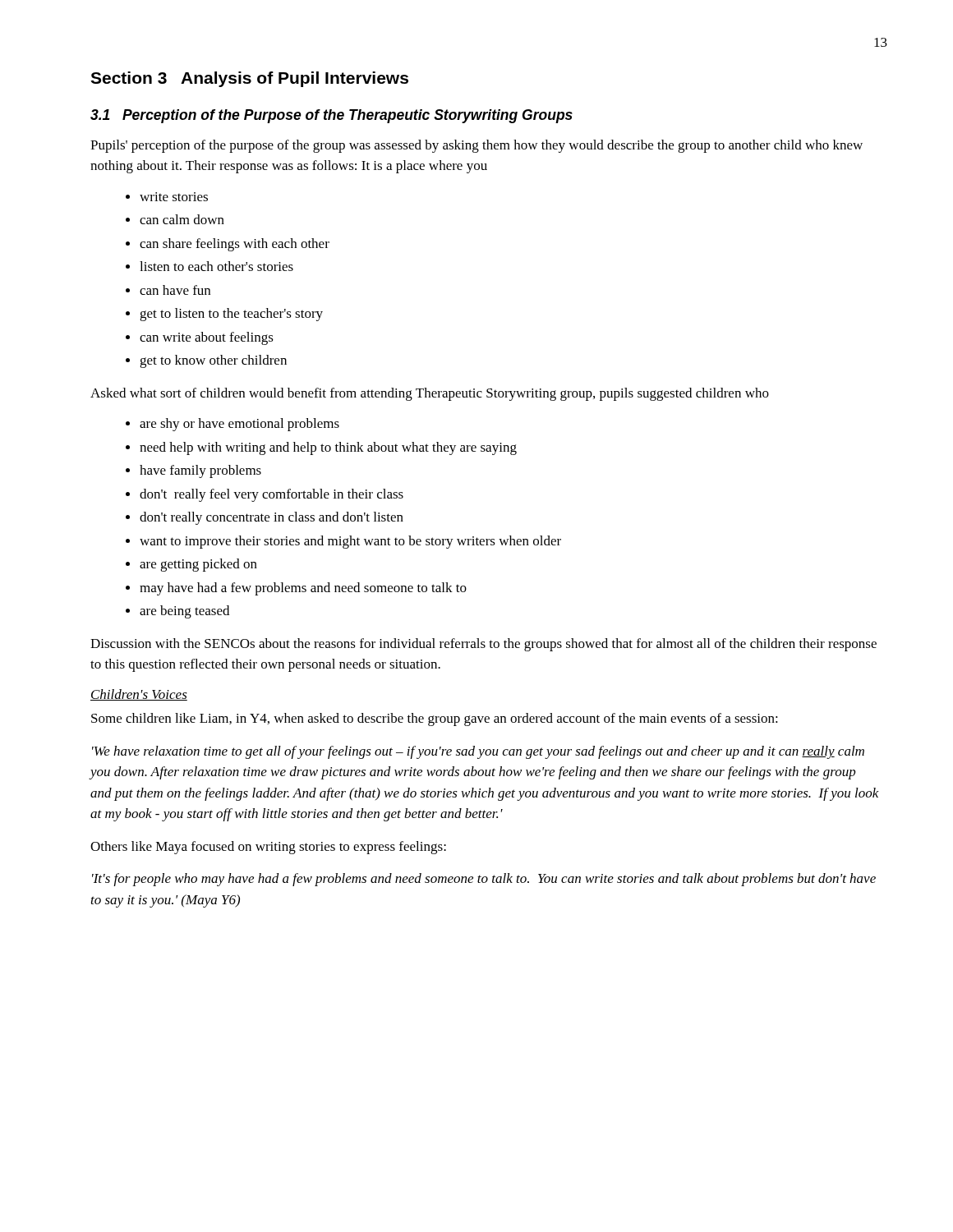
Task: Select the list item that says "can write about feelings"
Action: pos(207,337)
